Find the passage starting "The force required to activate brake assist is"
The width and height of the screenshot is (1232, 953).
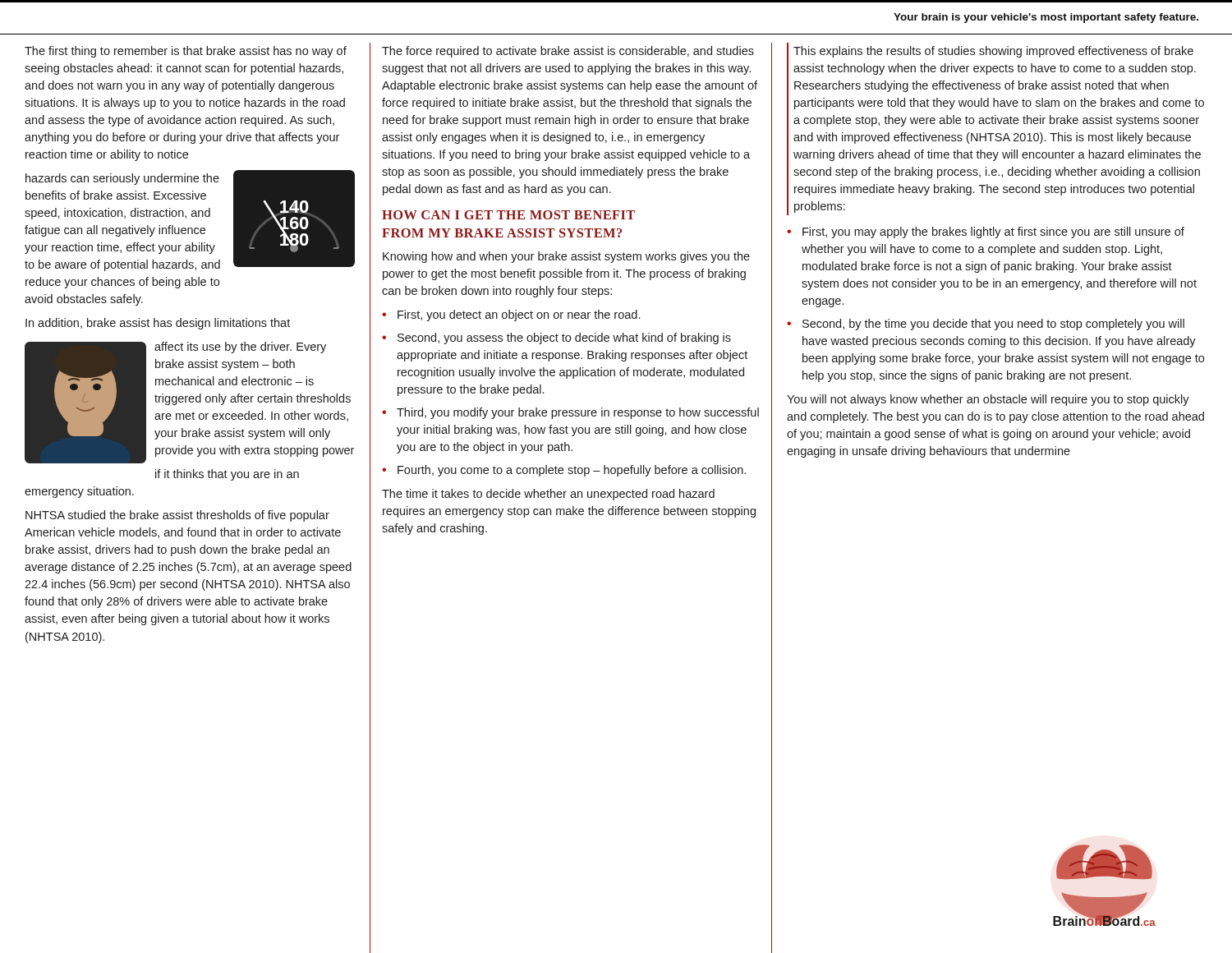point(571,120)
